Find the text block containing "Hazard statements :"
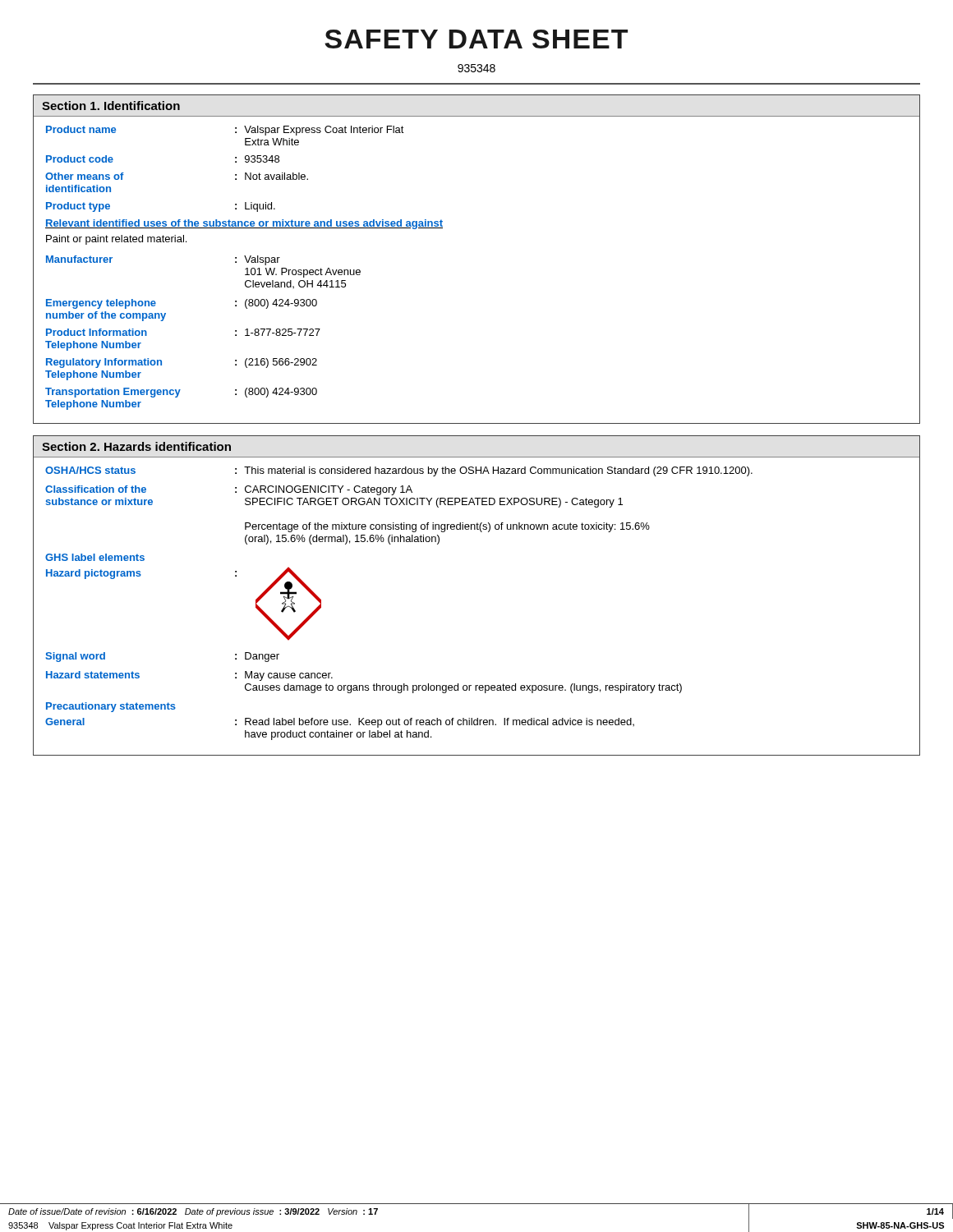953x1232 pixels. tap(476, 681)
